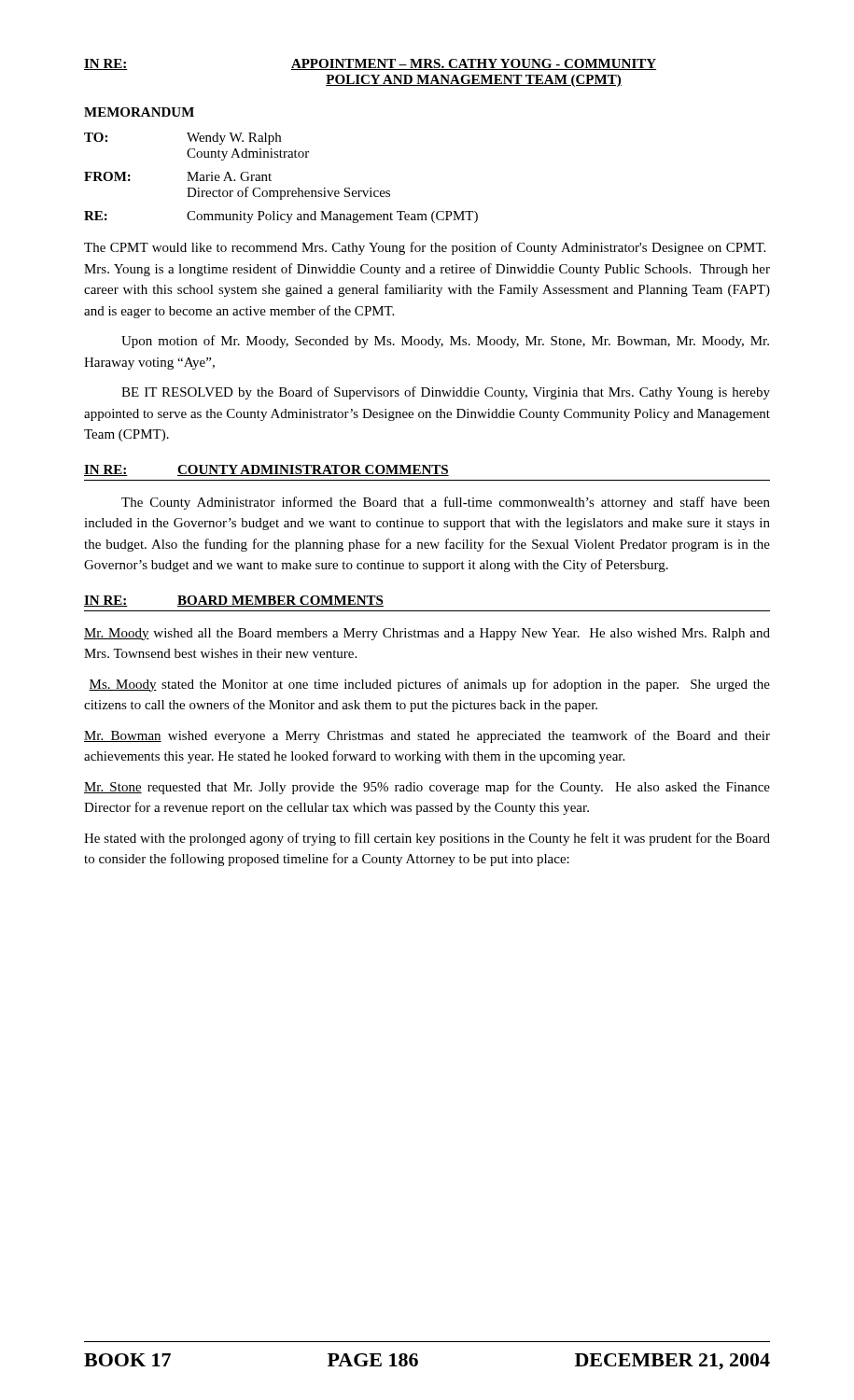
Task: Click on the section header that says "IN RE: COUNTY ADMINISTRATOR COMMENTS"
Action: [x=266, y=469]
